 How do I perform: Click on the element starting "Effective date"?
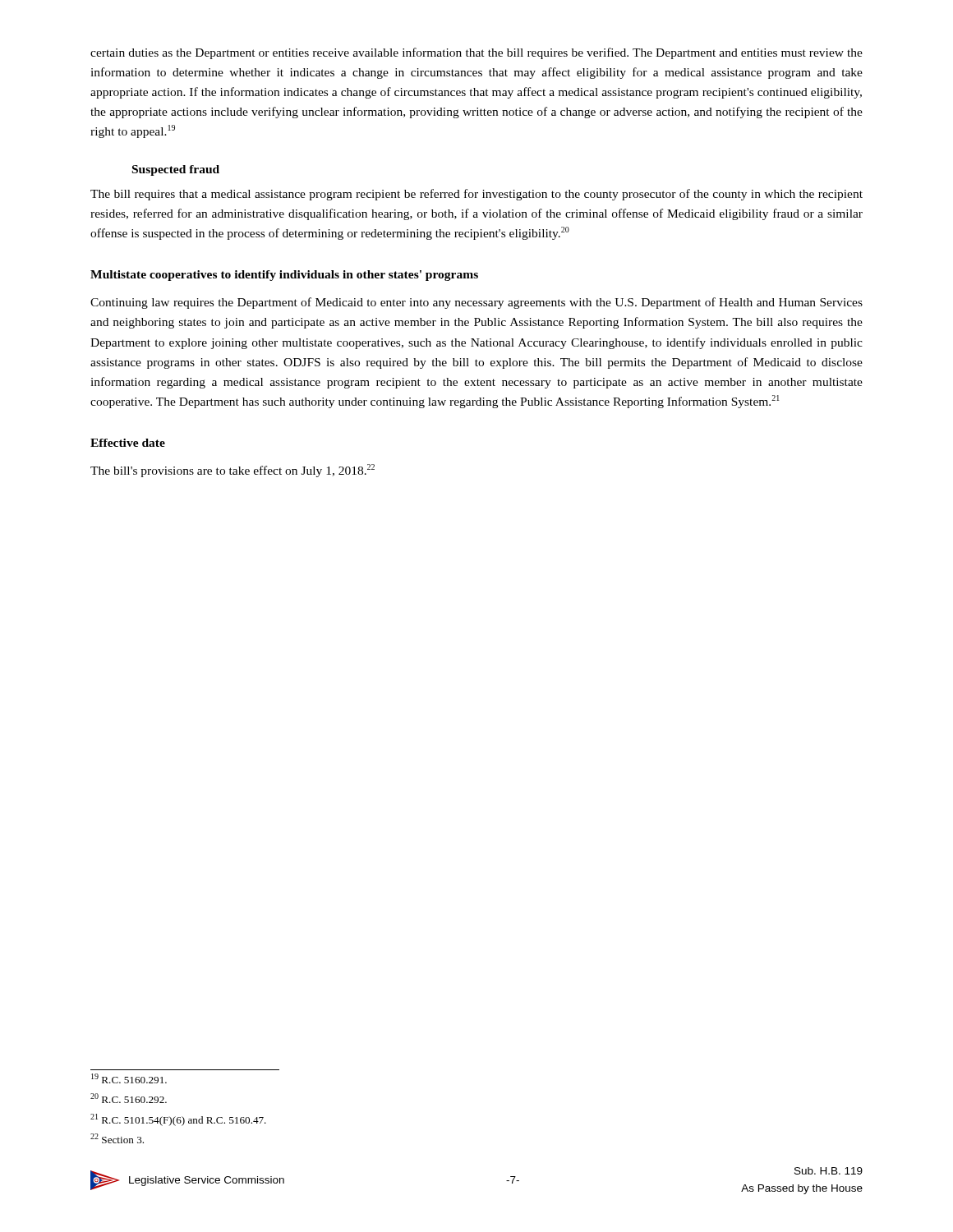pyautogui.click(x=128, y=442)
